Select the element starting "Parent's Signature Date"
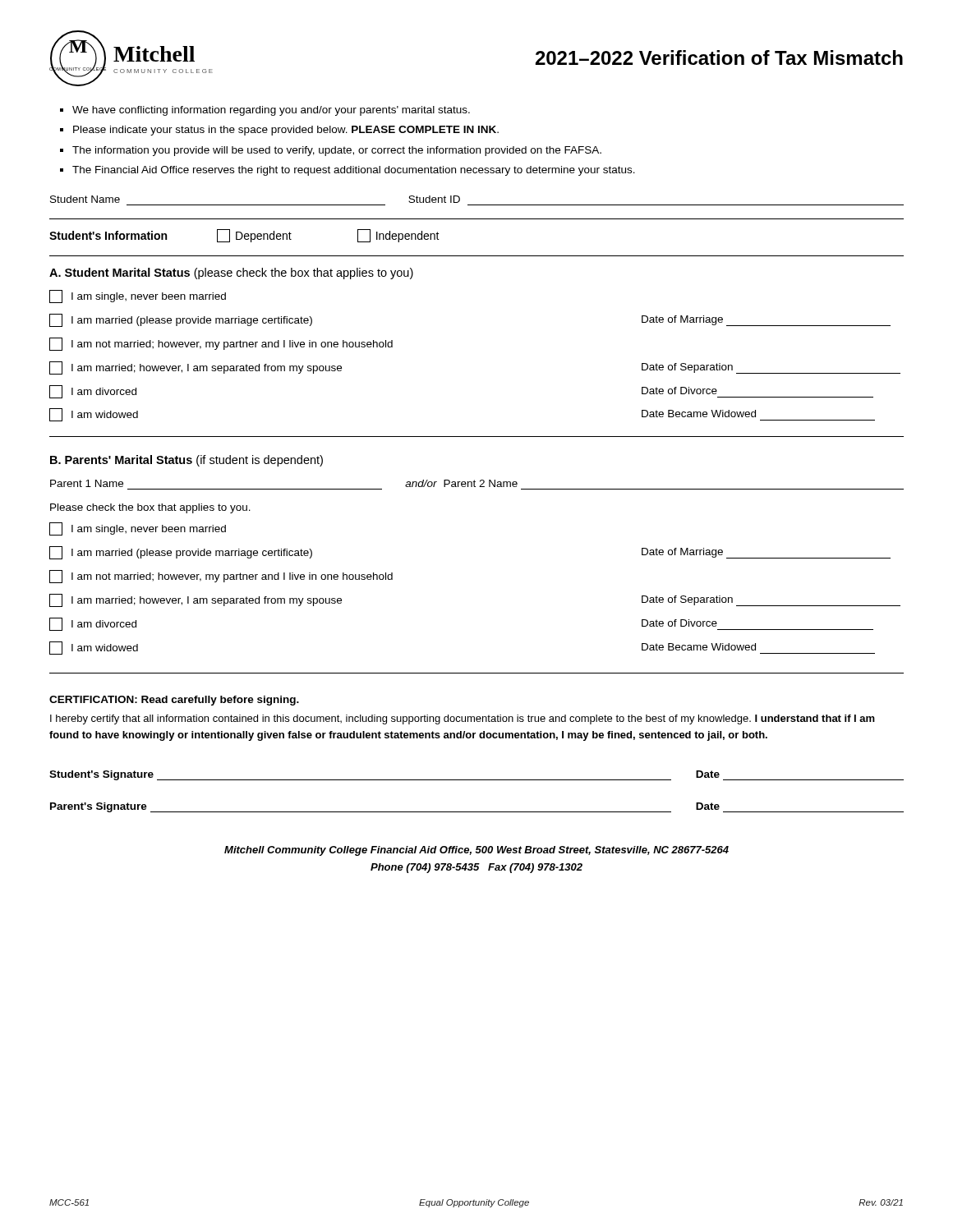953x1232 pixels. pos(476,805)
